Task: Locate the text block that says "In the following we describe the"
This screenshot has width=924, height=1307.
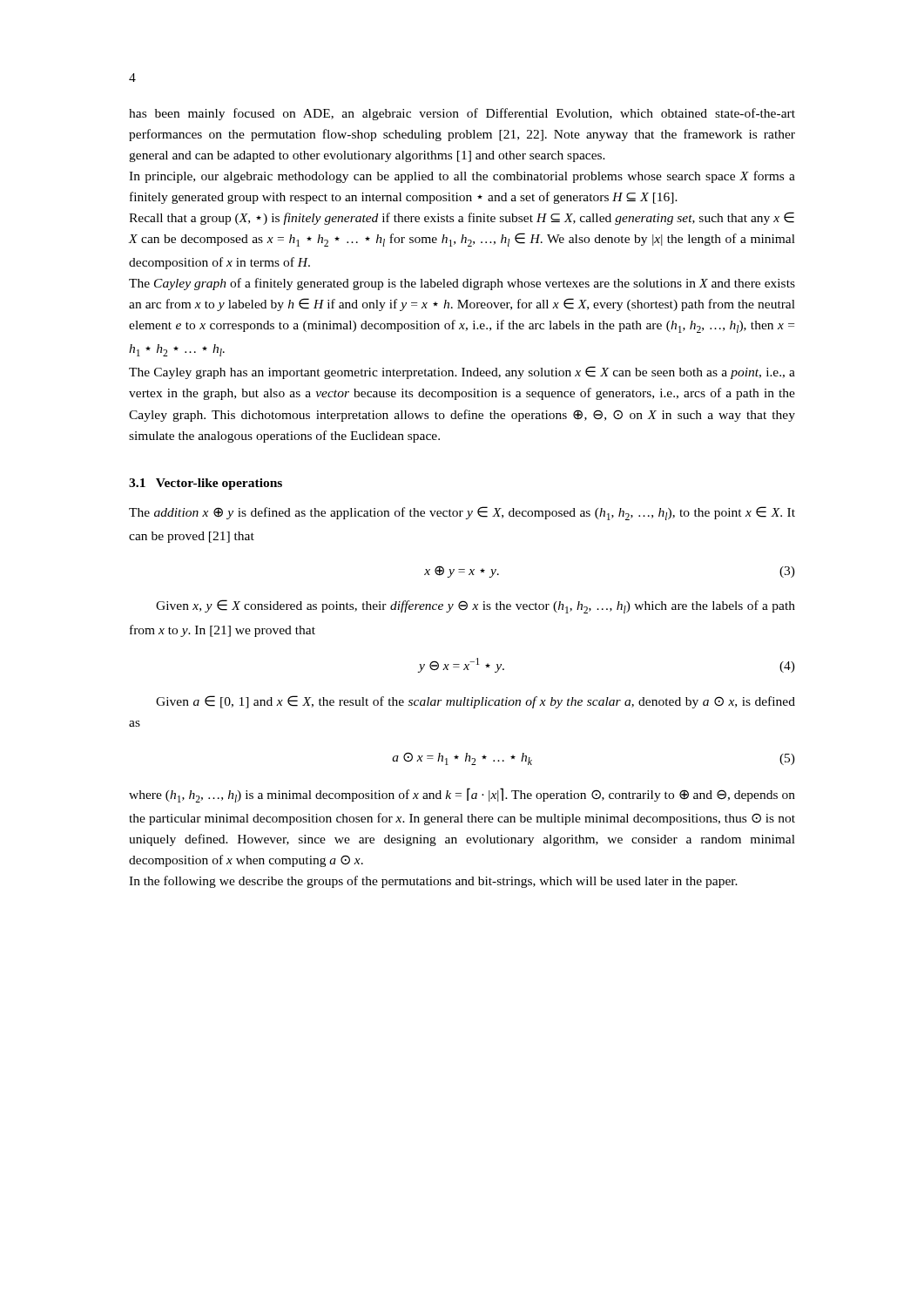Action: point(433,881)
